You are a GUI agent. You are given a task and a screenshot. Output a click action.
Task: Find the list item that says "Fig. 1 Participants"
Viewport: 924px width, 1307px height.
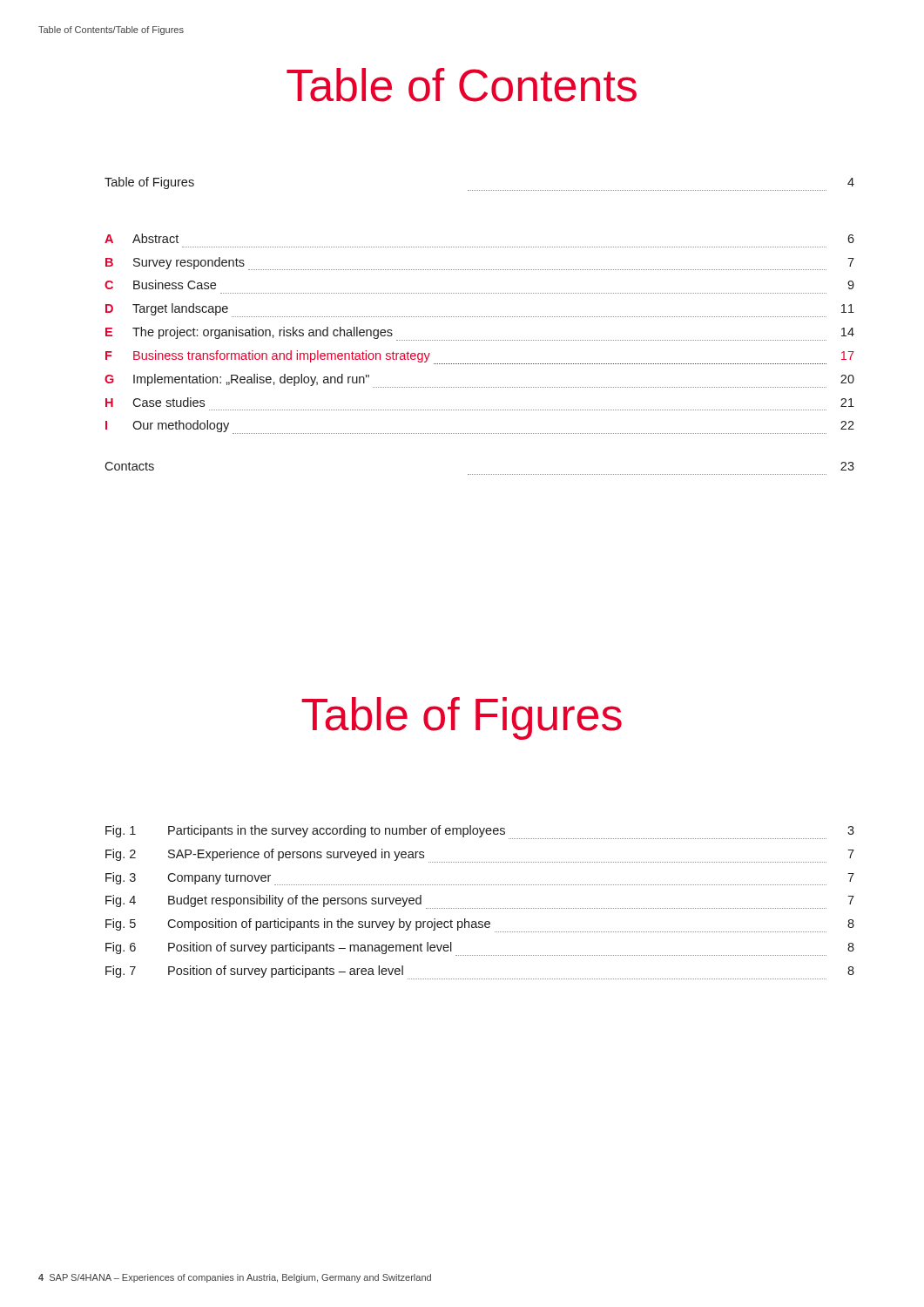pos(479,831)
